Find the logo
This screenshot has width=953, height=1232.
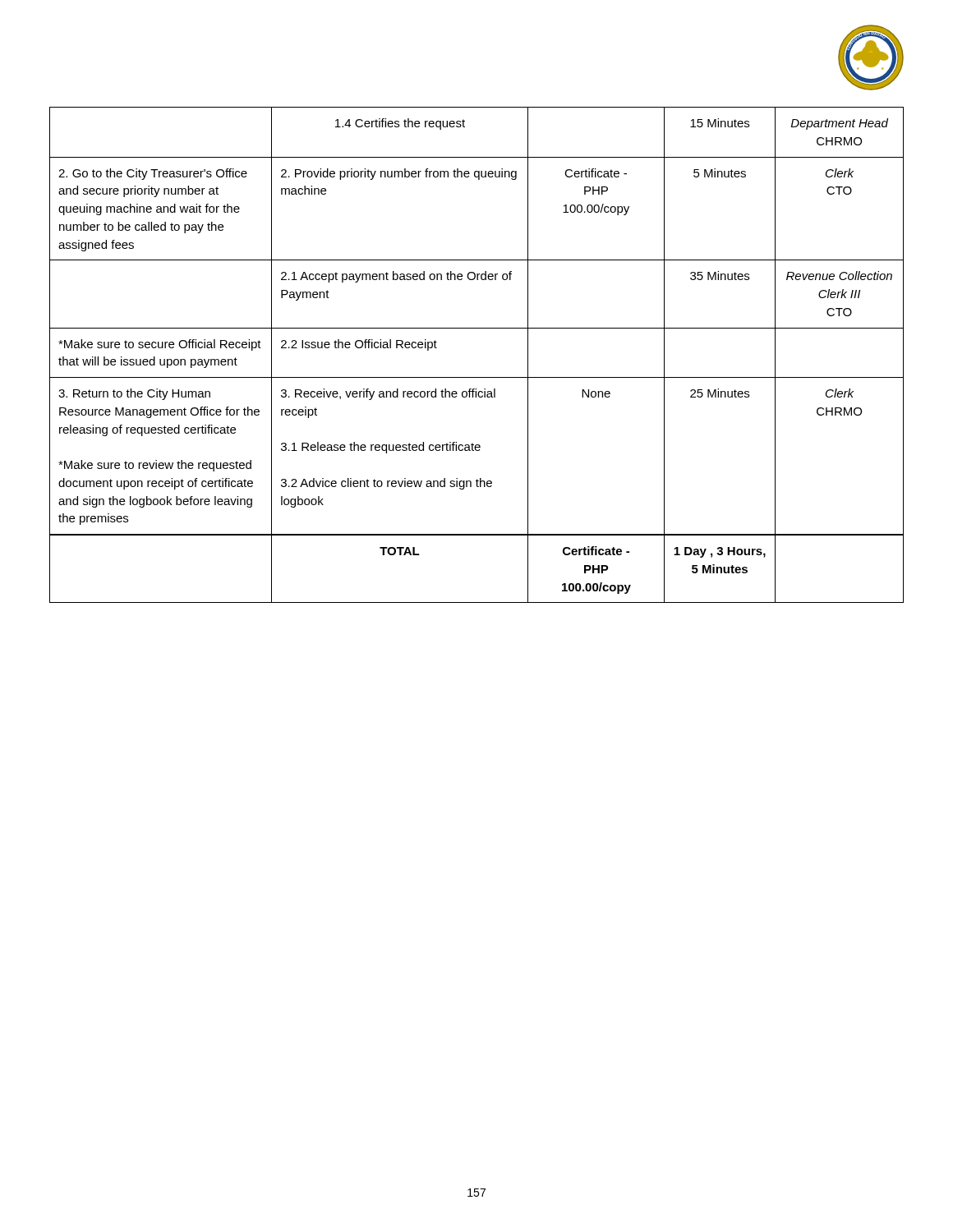point(871,59)
